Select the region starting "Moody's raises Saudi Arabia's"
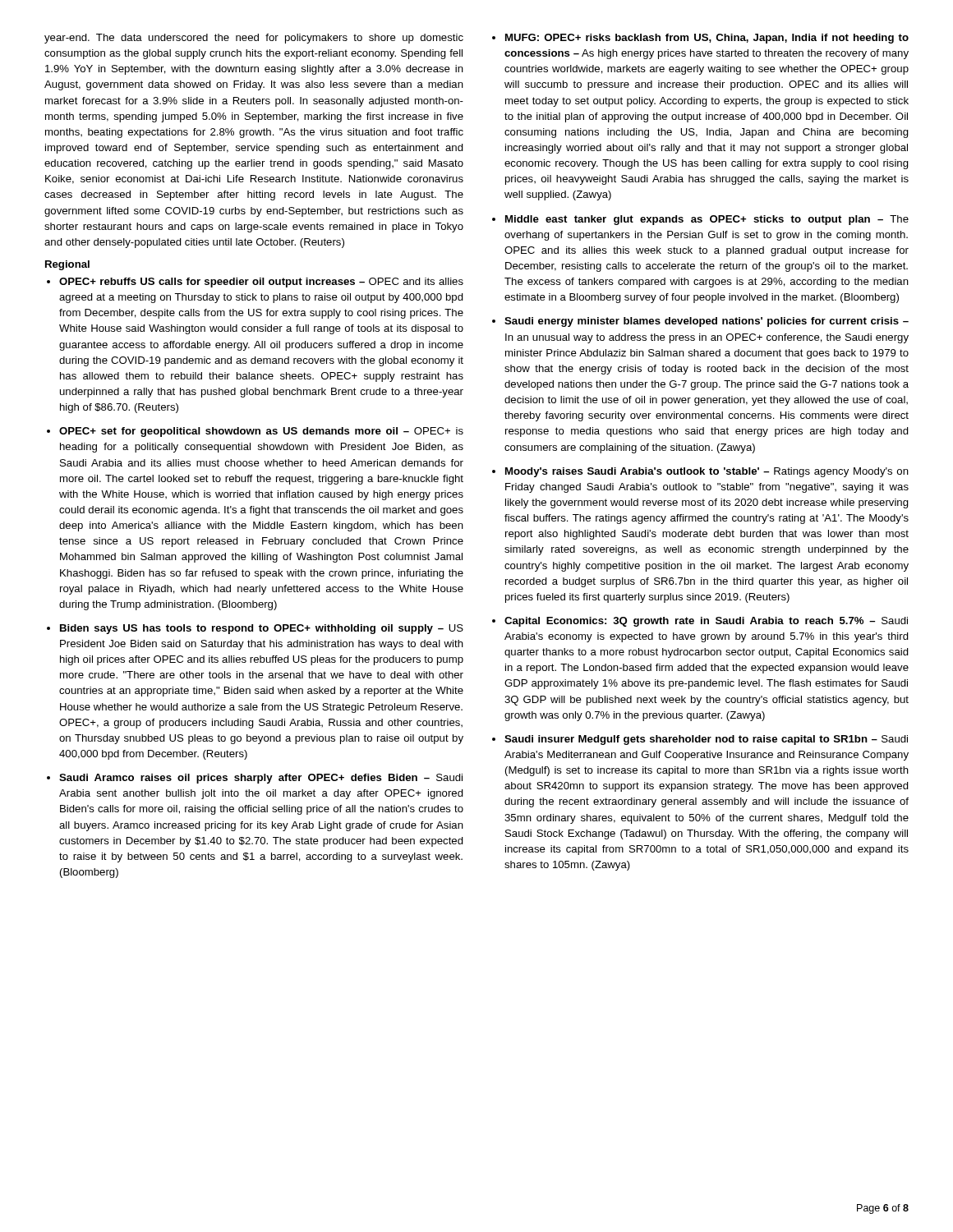953x1232 pixels. 707,534
